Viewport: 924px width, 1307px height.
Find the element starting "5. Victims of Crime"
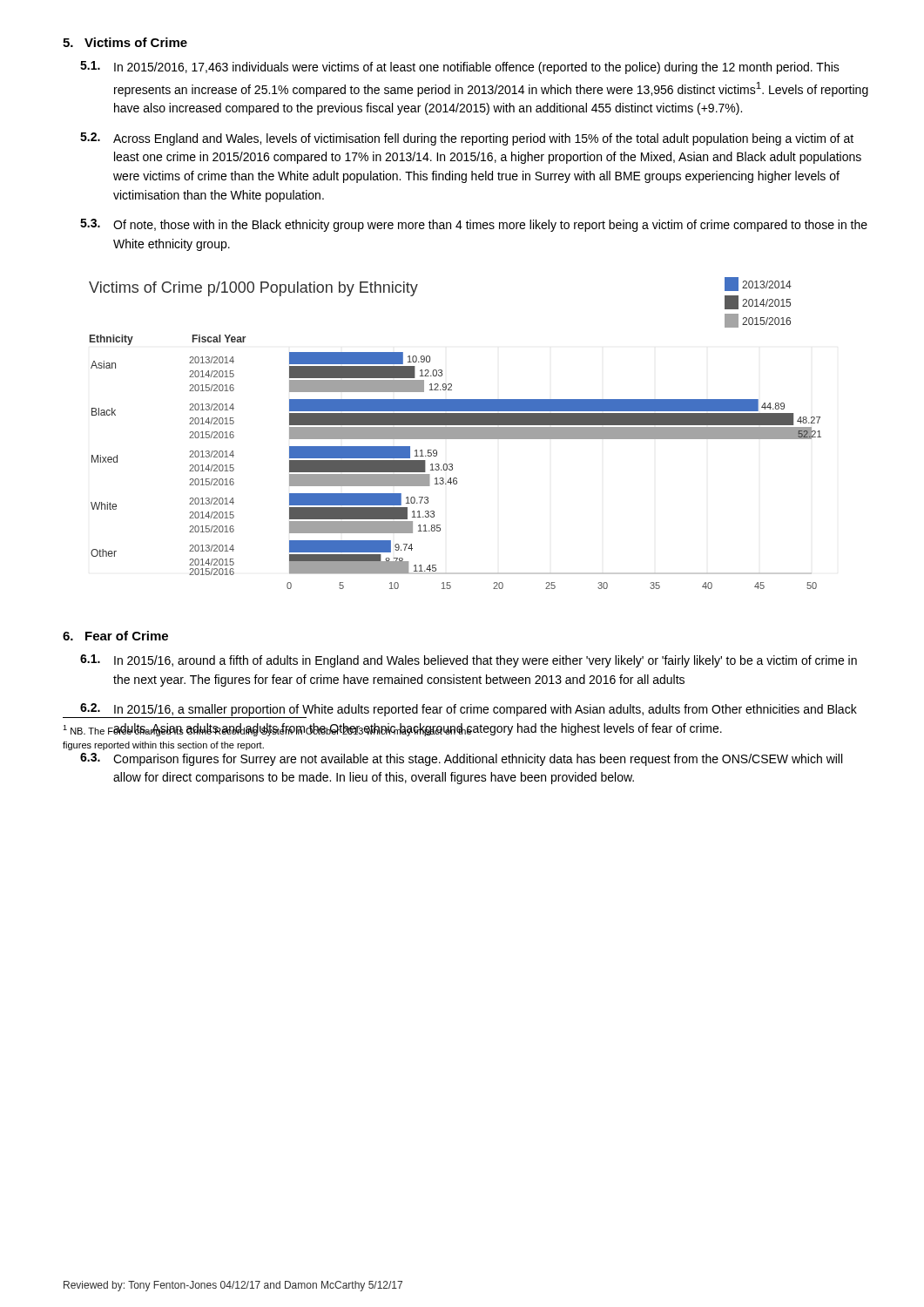[x=125, y=42]
